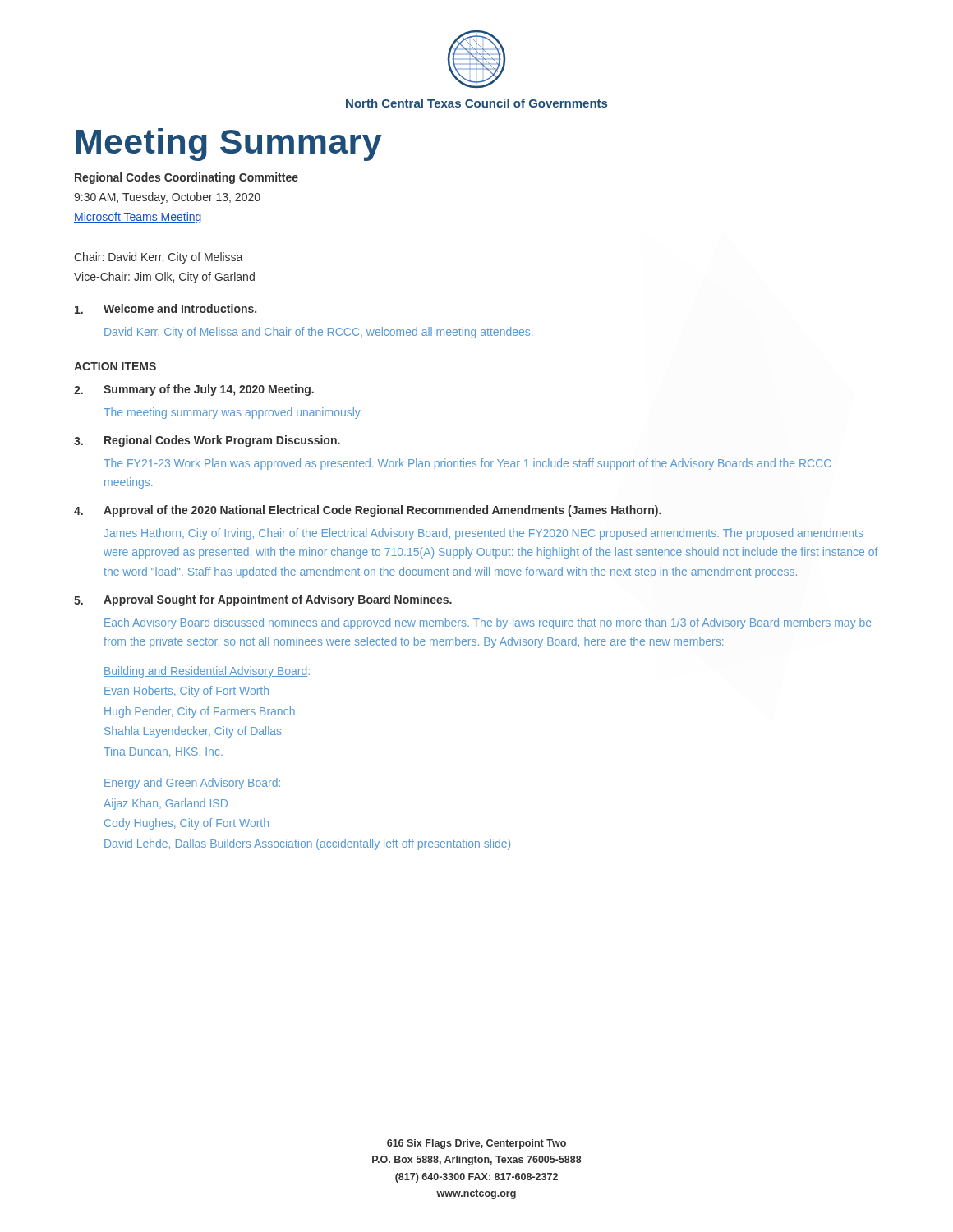
Task: Point to the text starting "5. Approval Sought for Appointment of Advisory Board"
Action: [x=263, y=600]
